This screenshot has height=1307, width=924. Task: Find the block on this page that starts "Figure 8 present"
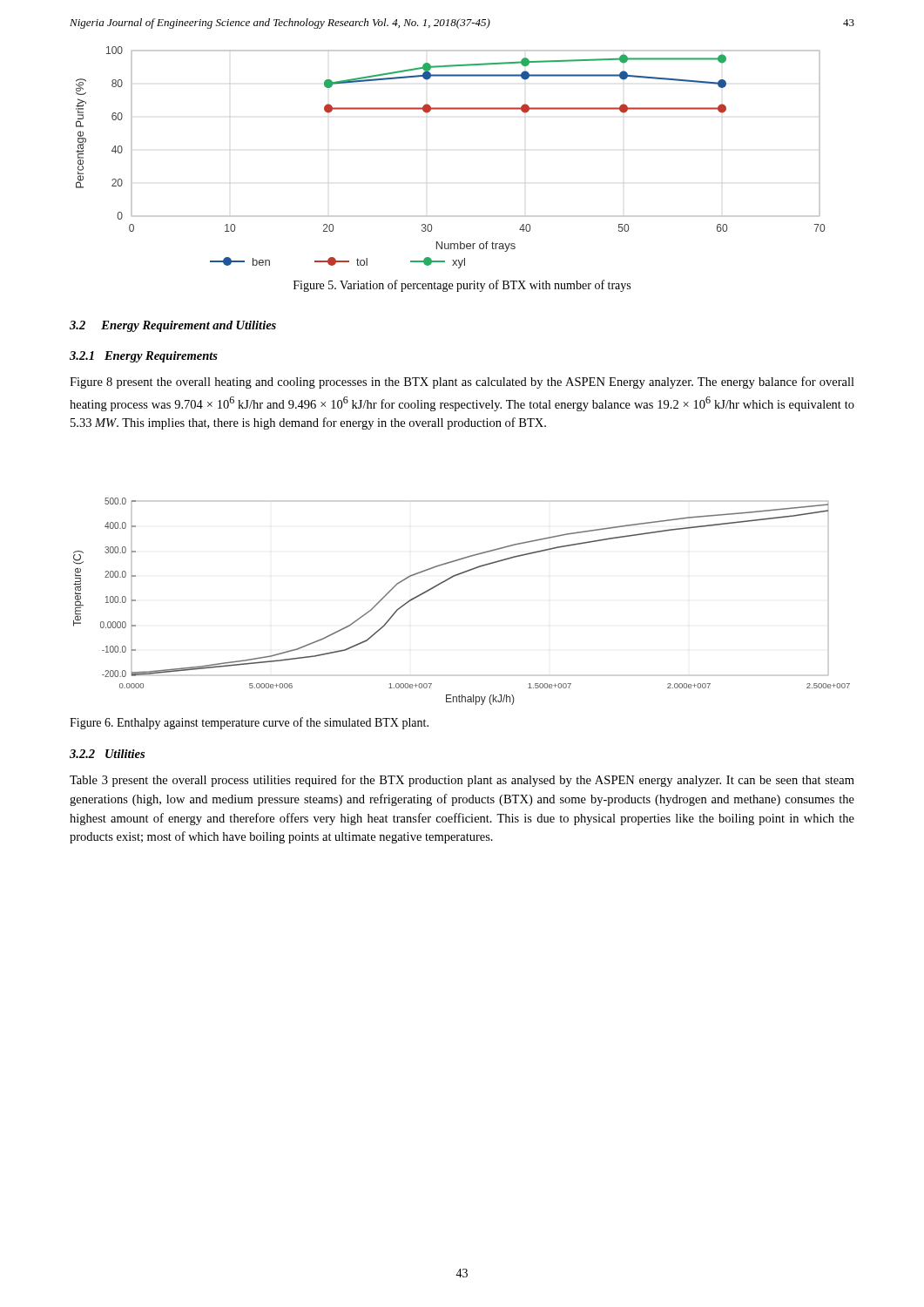tap(462, 402)
